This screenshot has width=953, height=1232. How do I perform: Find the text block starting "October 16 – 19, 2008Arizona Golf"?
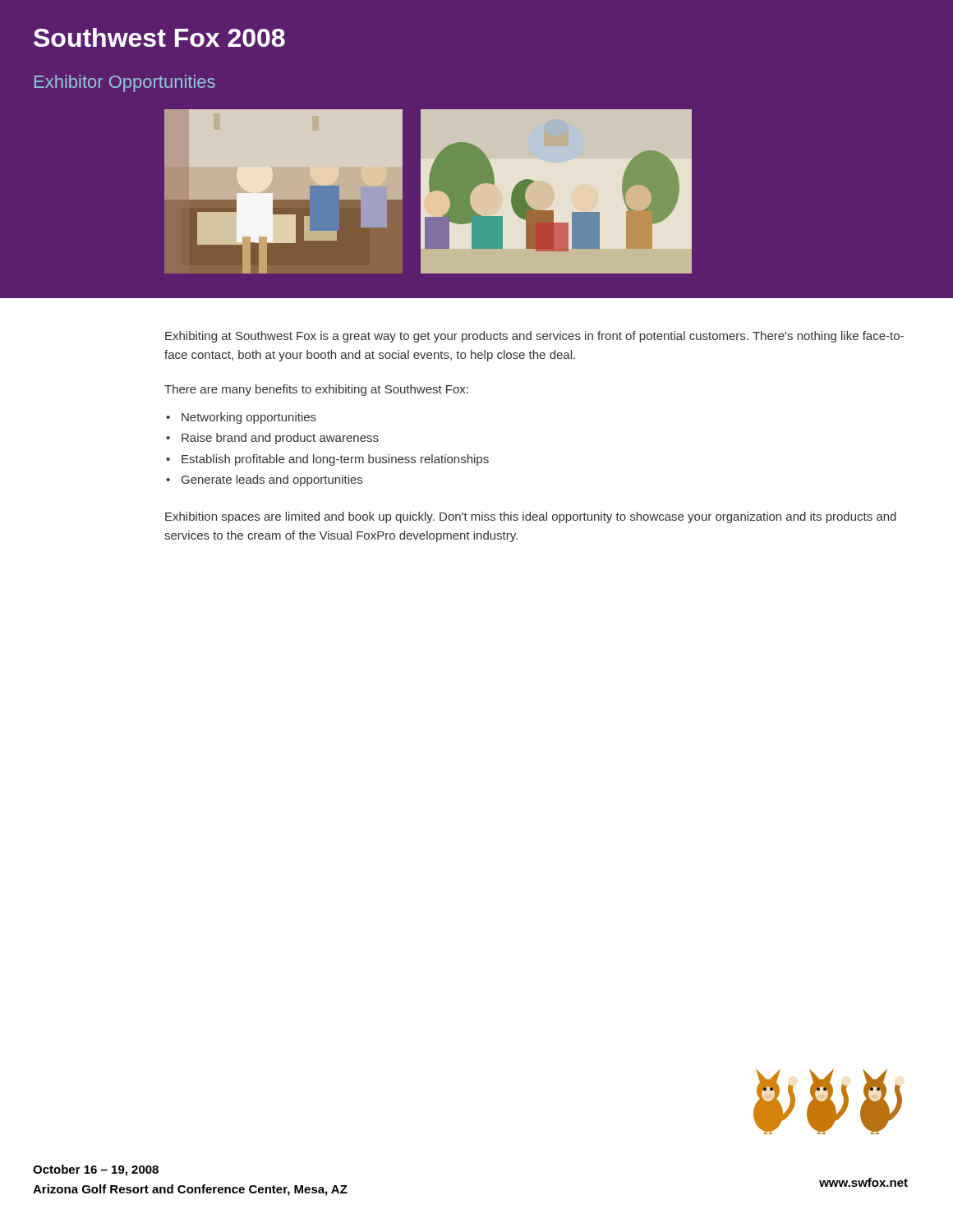pos(190,1179)
